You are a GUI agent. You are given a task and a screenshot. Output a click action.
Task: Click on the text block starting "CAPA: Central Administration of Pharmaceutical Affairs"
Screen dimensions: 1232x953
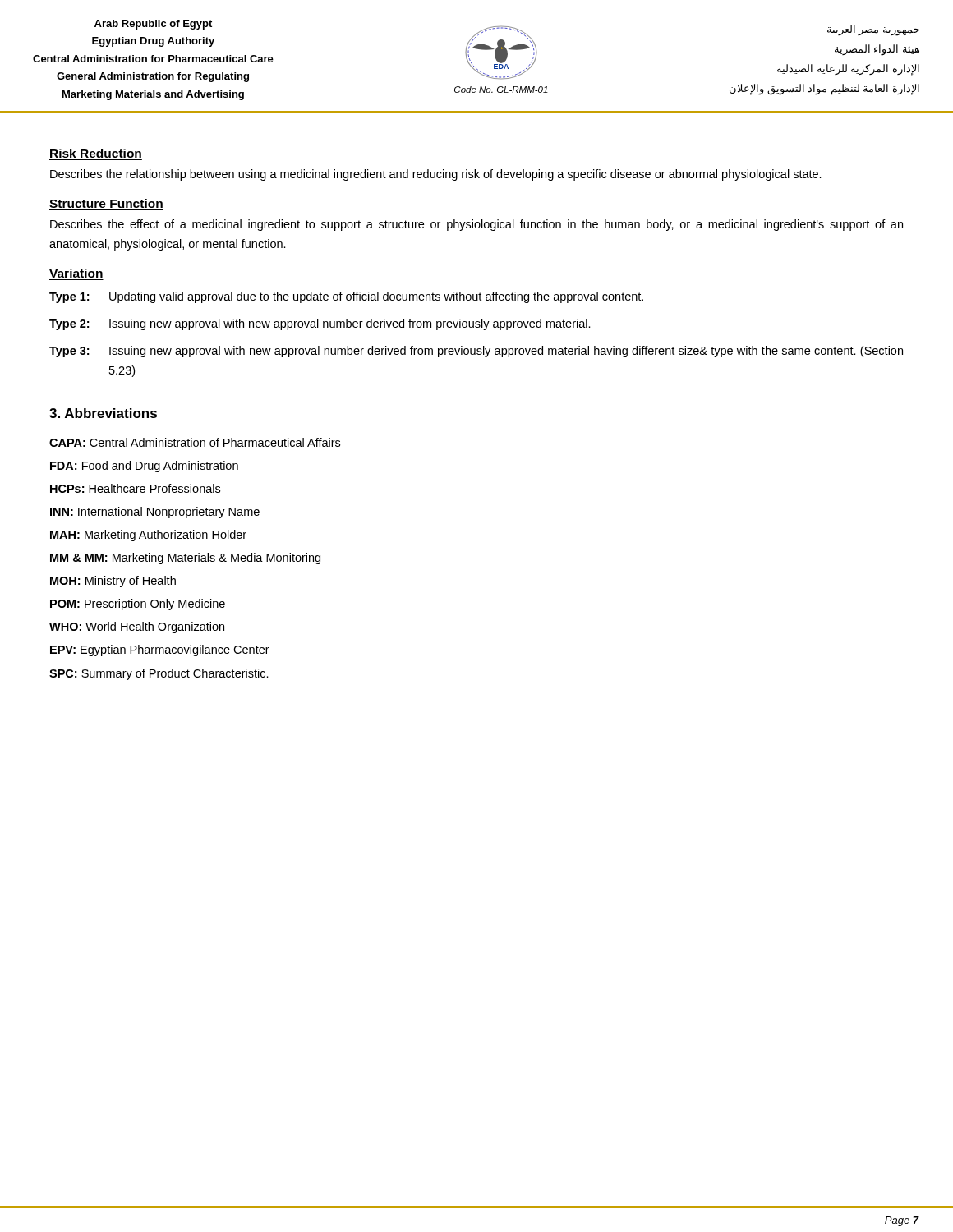click(x=195, y=442)
